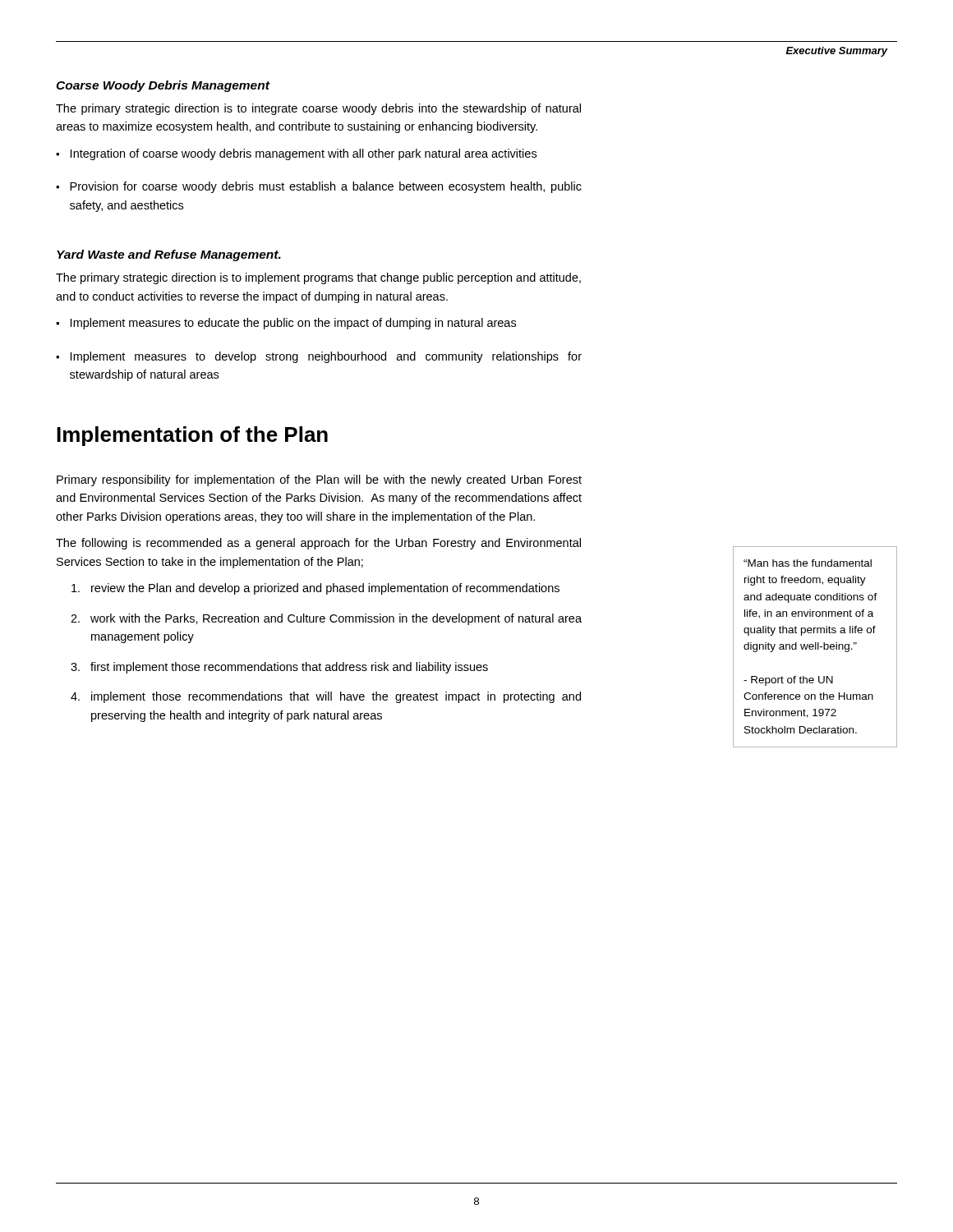Click on the region starting "2. work with the Parks, Recreation and"
Viewport: 953px width, 1232px height.
point(326,628)
